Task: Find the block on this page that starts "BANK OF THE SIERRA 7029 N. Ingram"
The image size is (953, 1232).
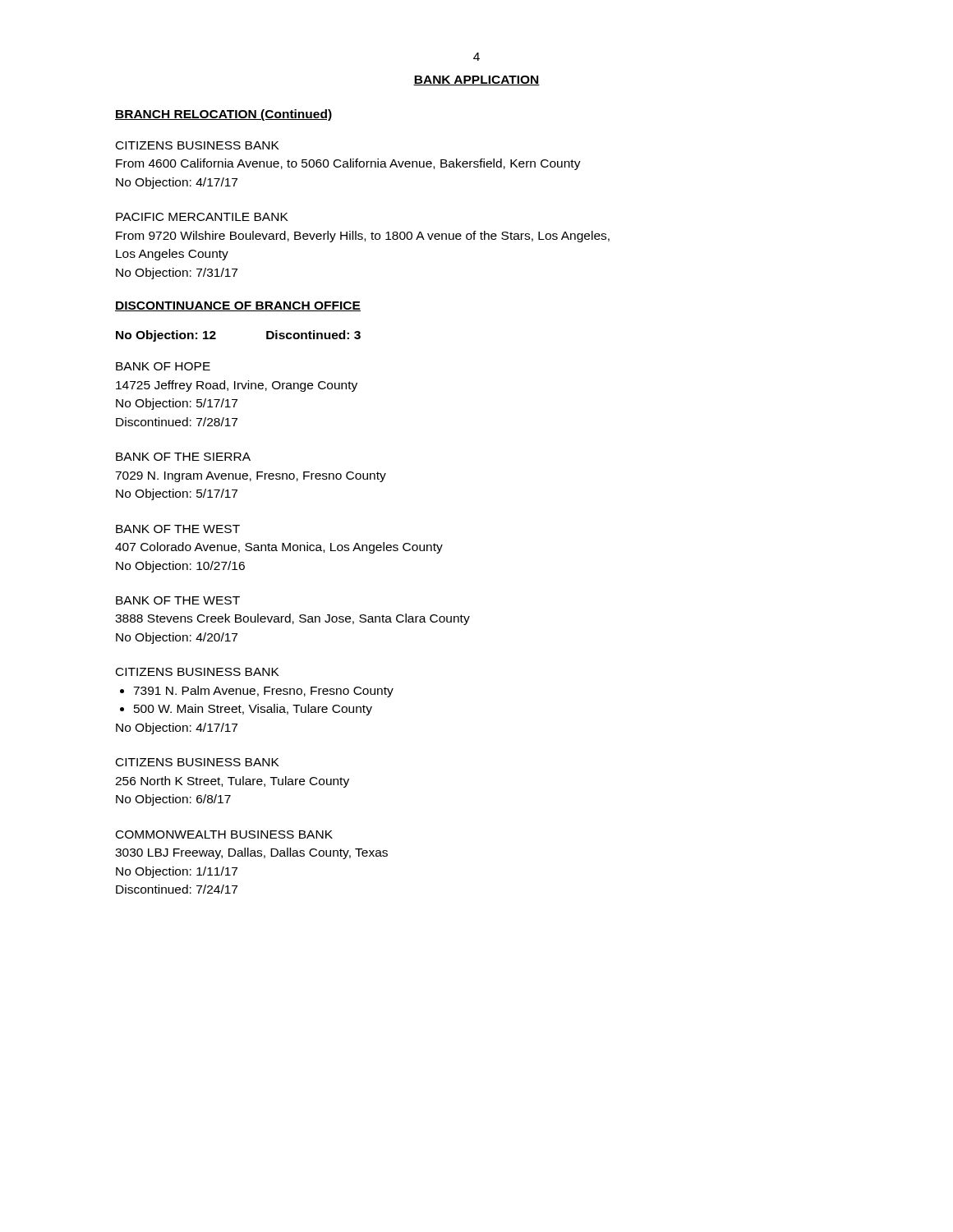Action: point(183,457)
